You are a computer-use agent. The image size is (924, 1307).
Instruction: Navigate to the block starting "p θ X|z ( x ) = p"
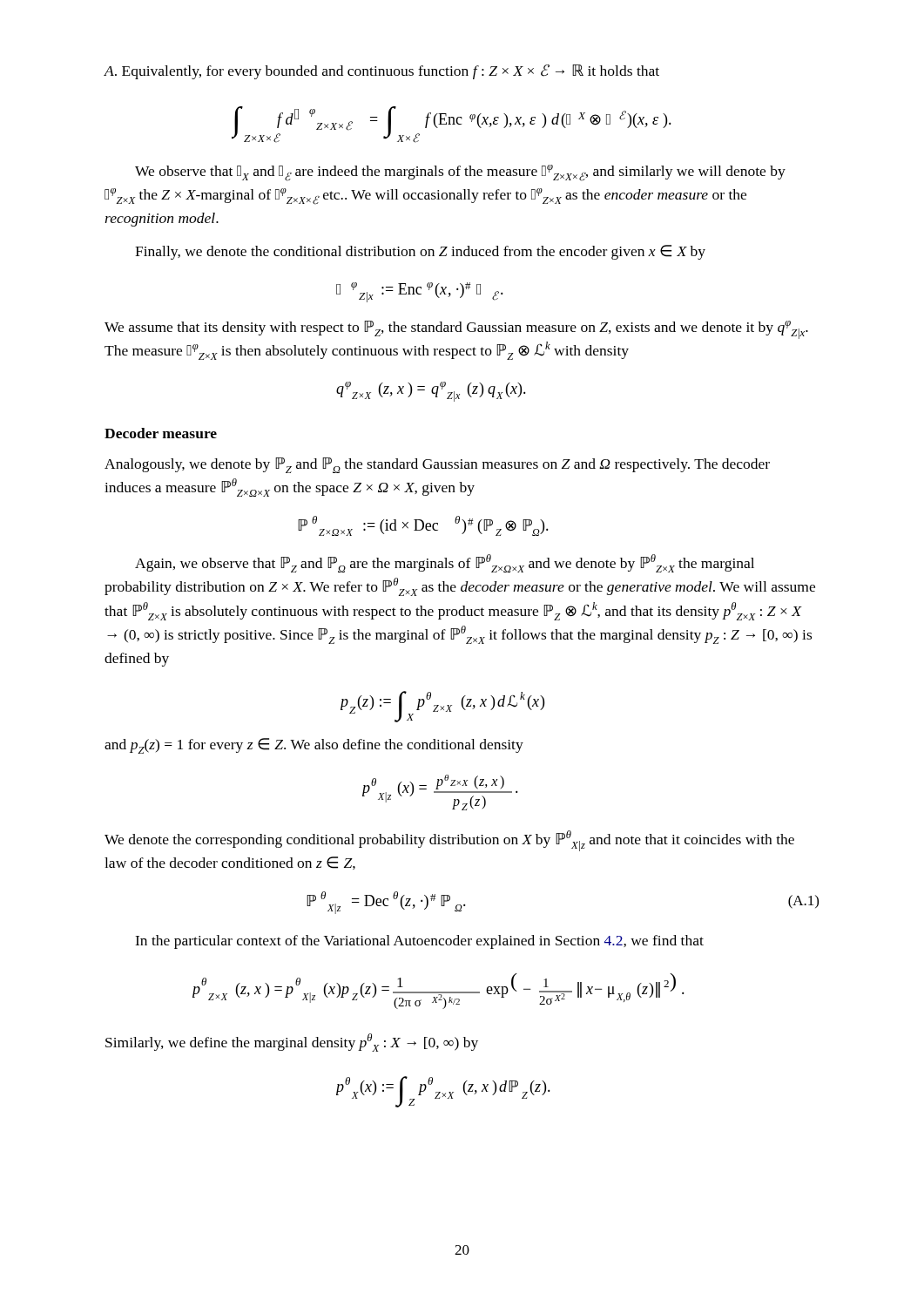tap(462, 791)
